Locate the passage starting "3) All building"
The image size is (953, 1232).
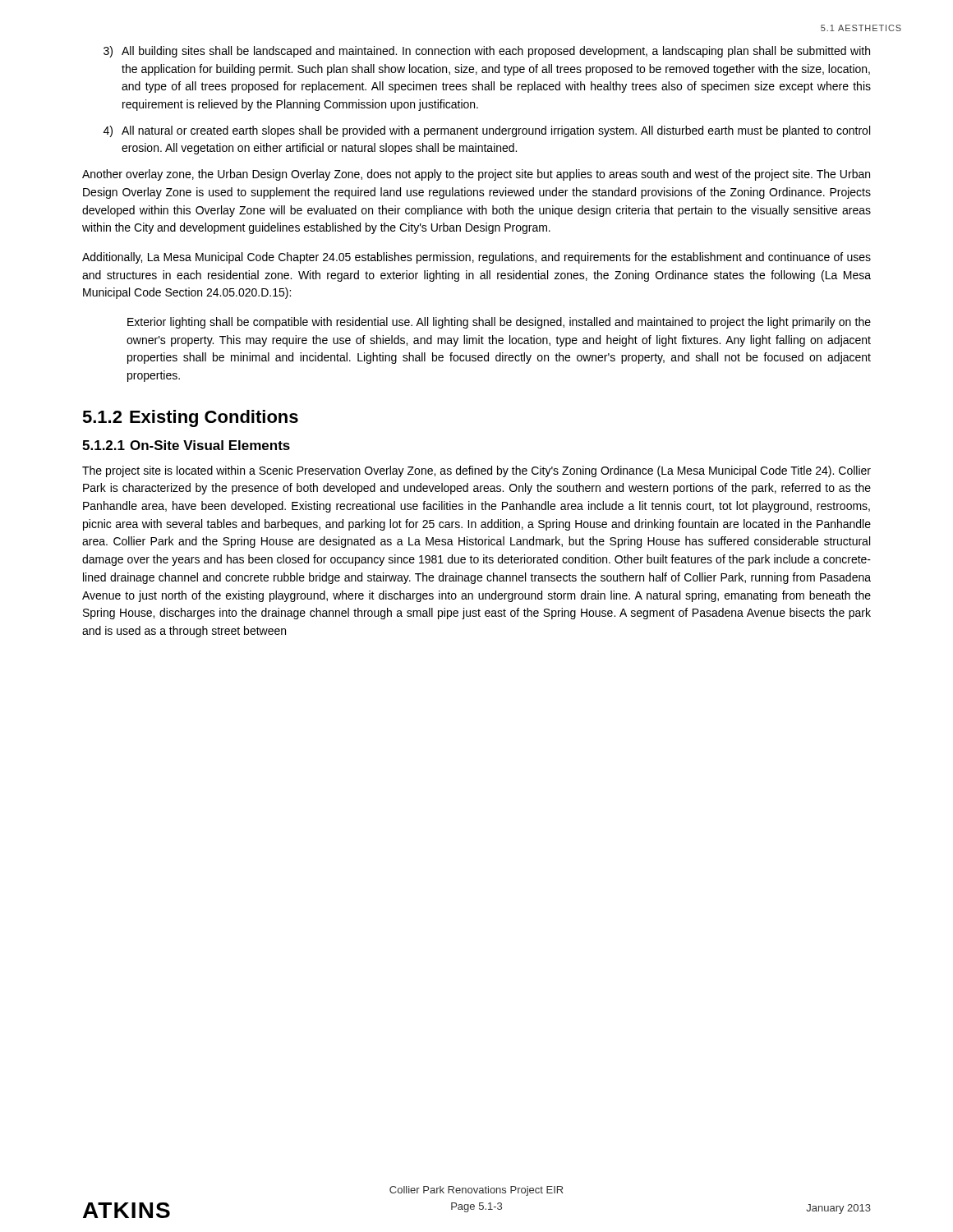pos(476,78)
